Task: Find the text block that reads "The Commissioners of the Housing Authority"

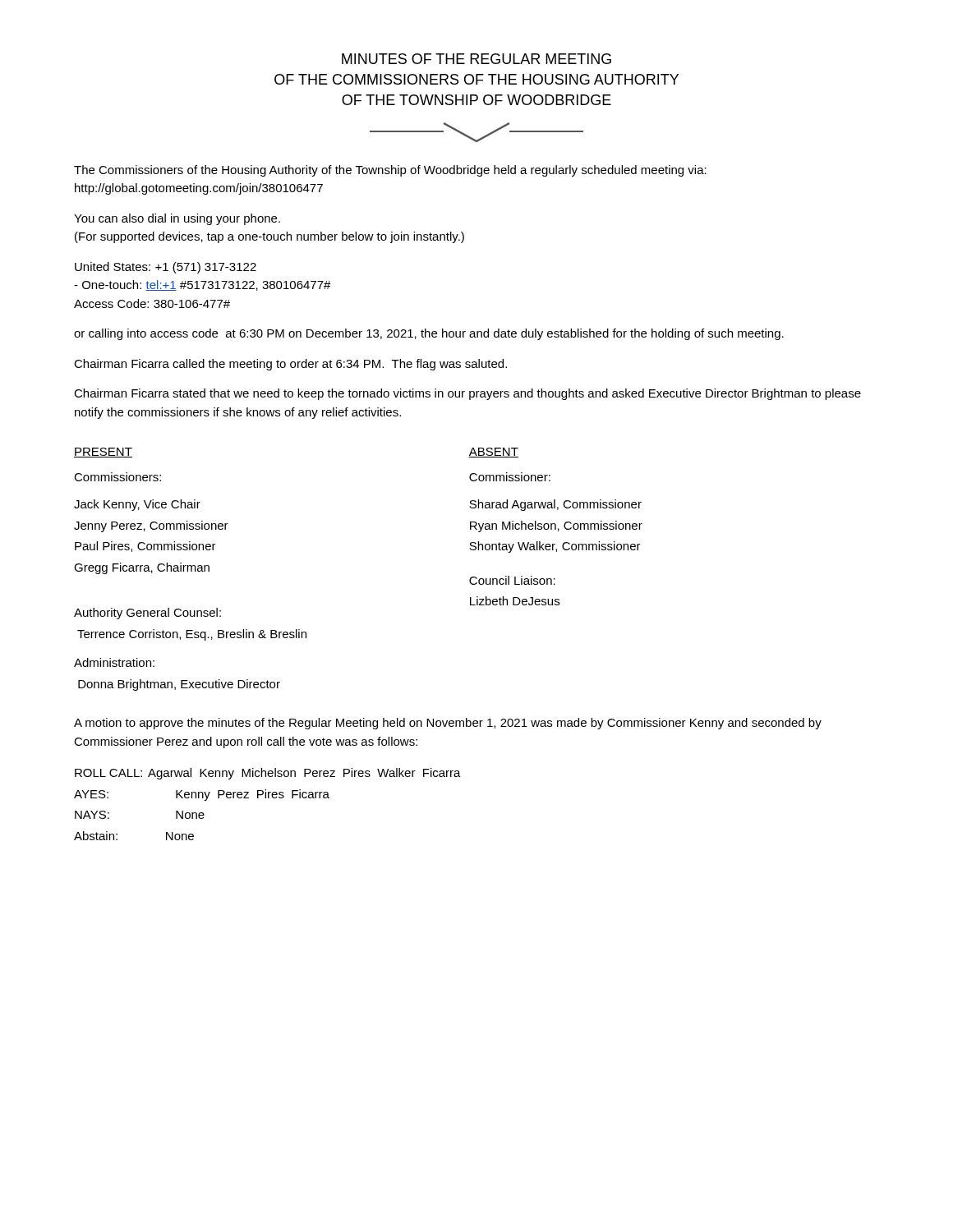Action: [391, 178]
